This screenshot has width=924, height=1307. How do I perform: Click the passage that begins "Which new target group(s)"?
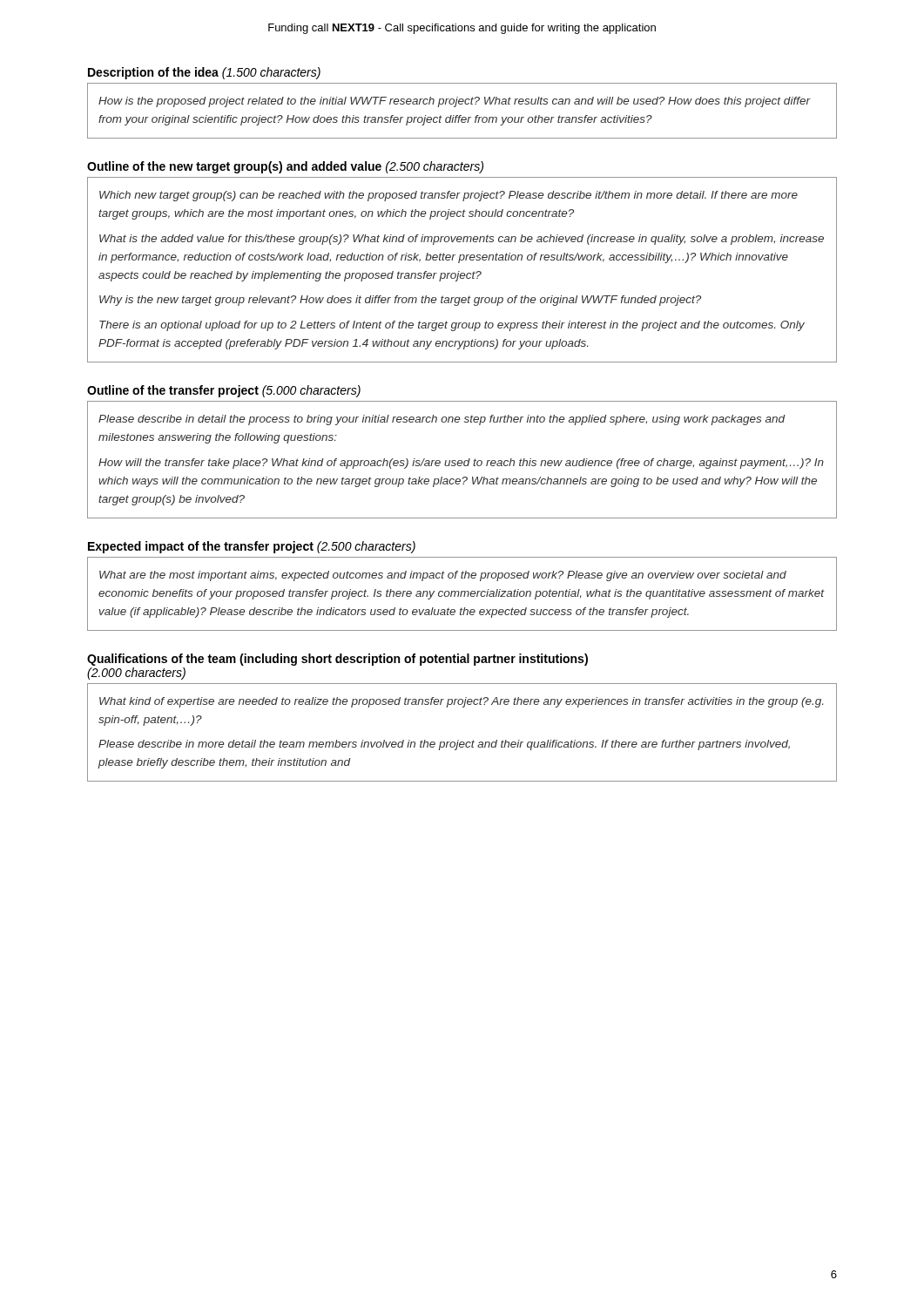click(462, 270)
